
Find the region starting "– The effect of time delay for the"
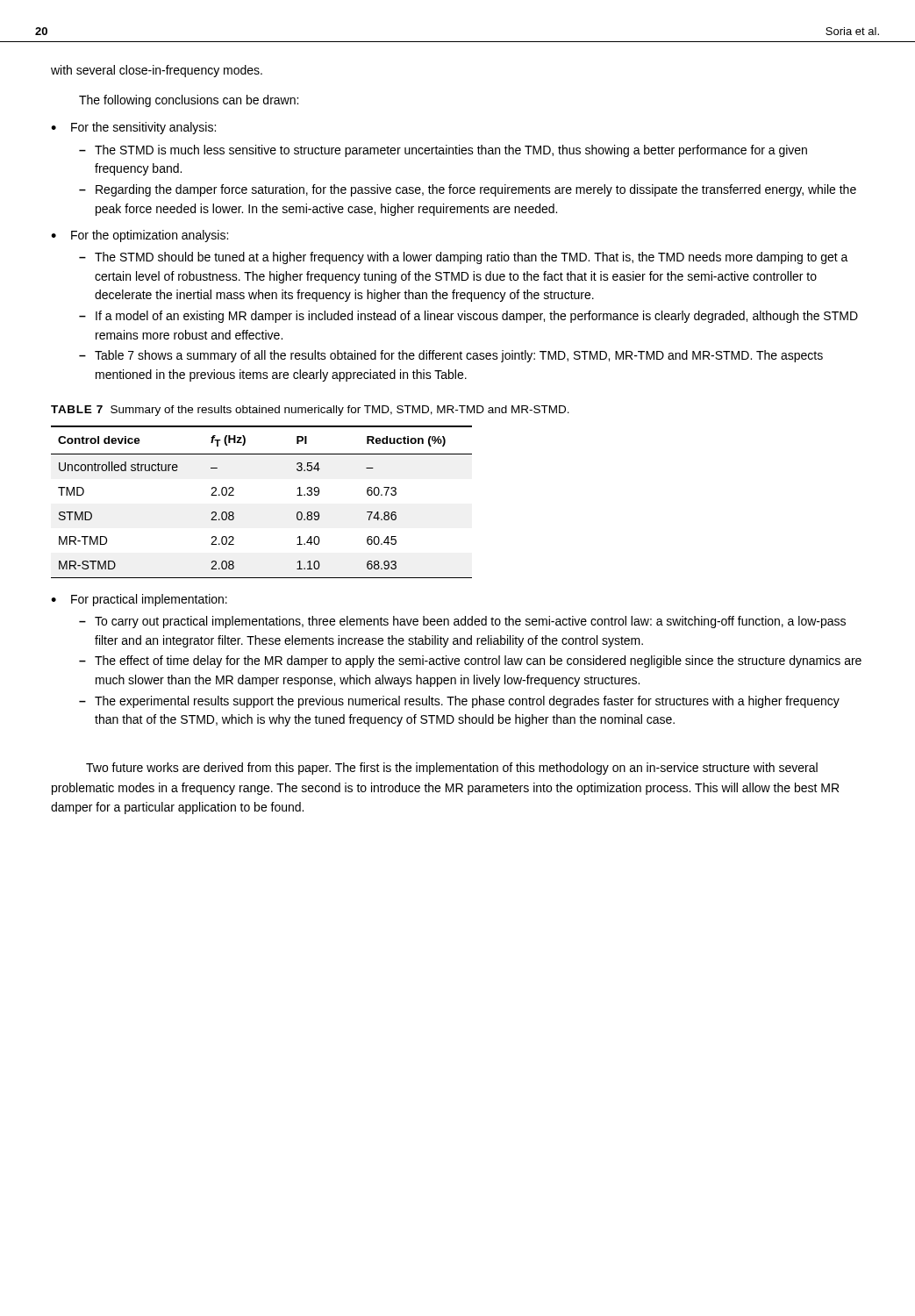[x=472, y=671]
